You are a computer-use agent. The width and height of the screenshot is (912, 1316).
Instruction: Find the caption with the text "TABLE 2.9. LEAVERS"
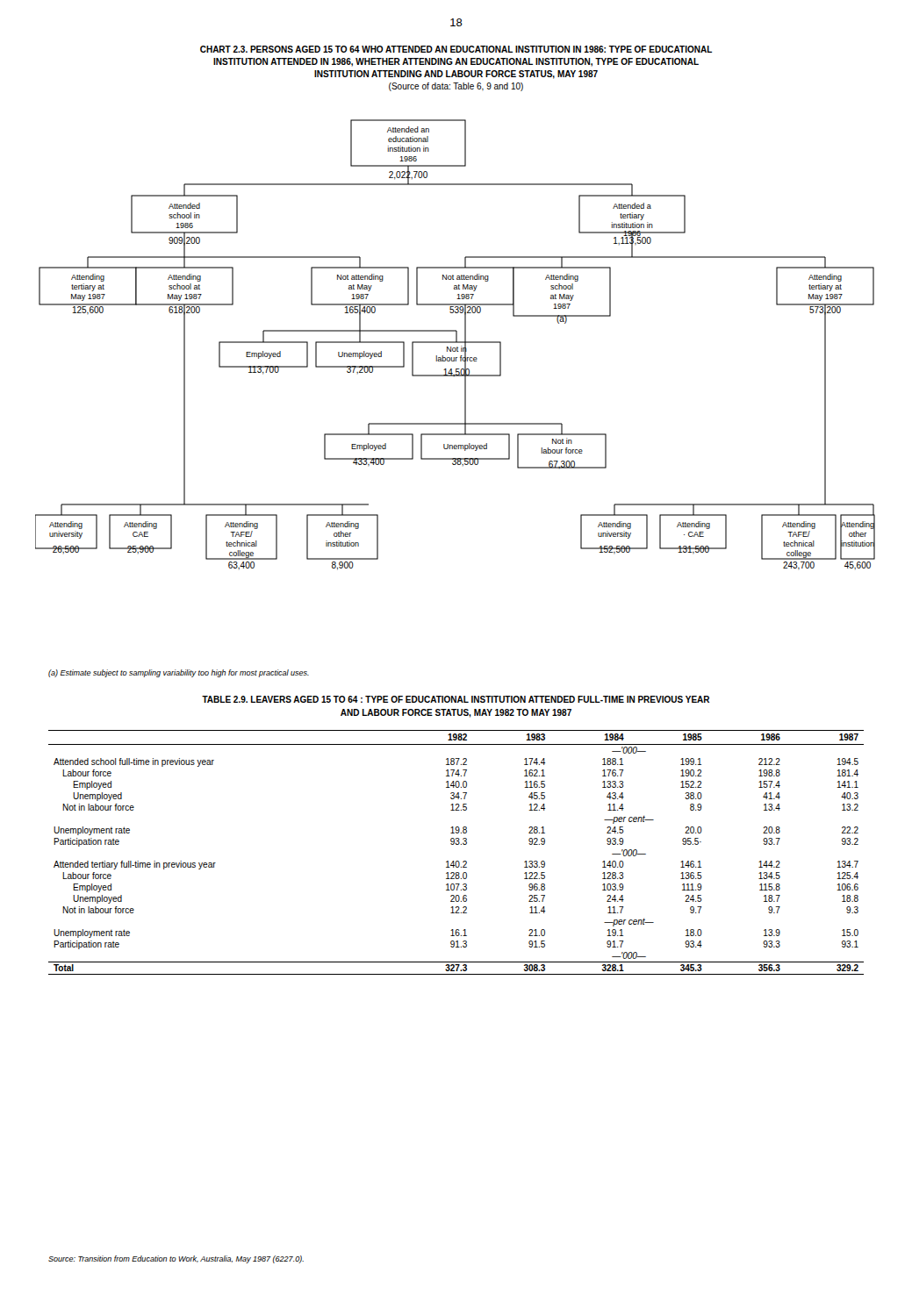point(456,706)
